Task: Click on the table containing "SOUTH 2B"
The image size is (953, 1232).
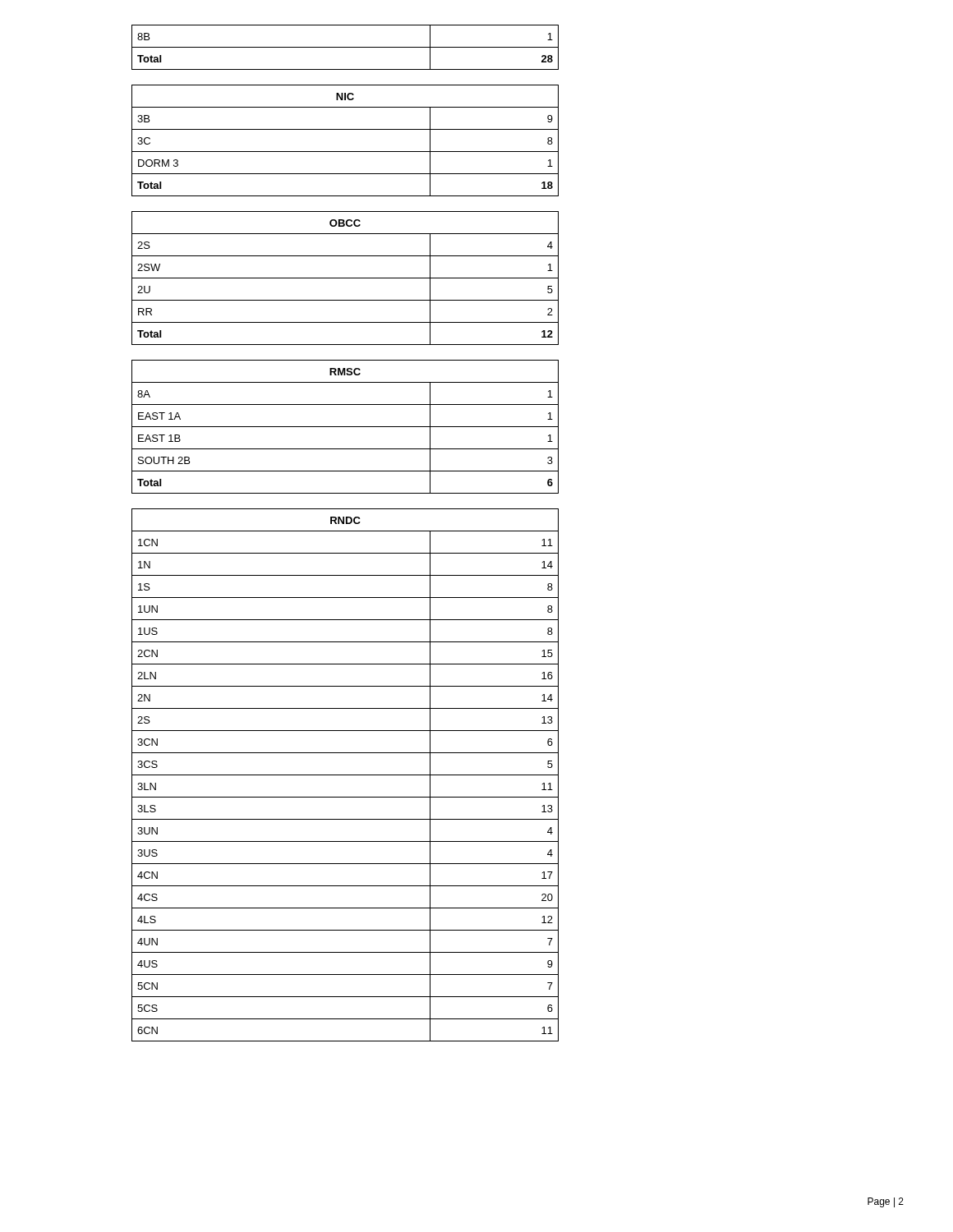Action: pyautogui.click(x=345, y=427)
